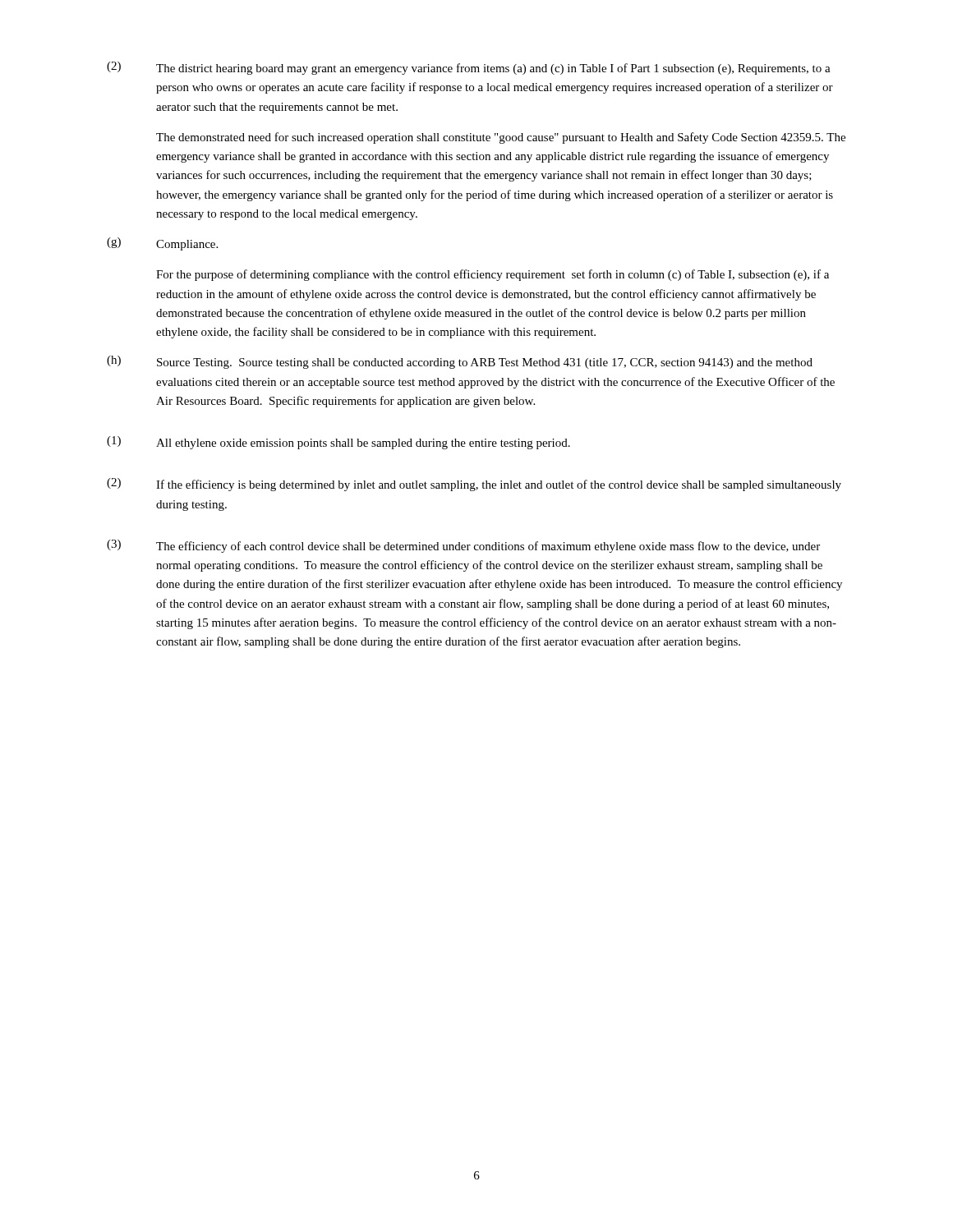Screen dimensions: 1232x953
Task: Select the list item containing "(g) Compliance."
Action: click(x=162, y=244)
